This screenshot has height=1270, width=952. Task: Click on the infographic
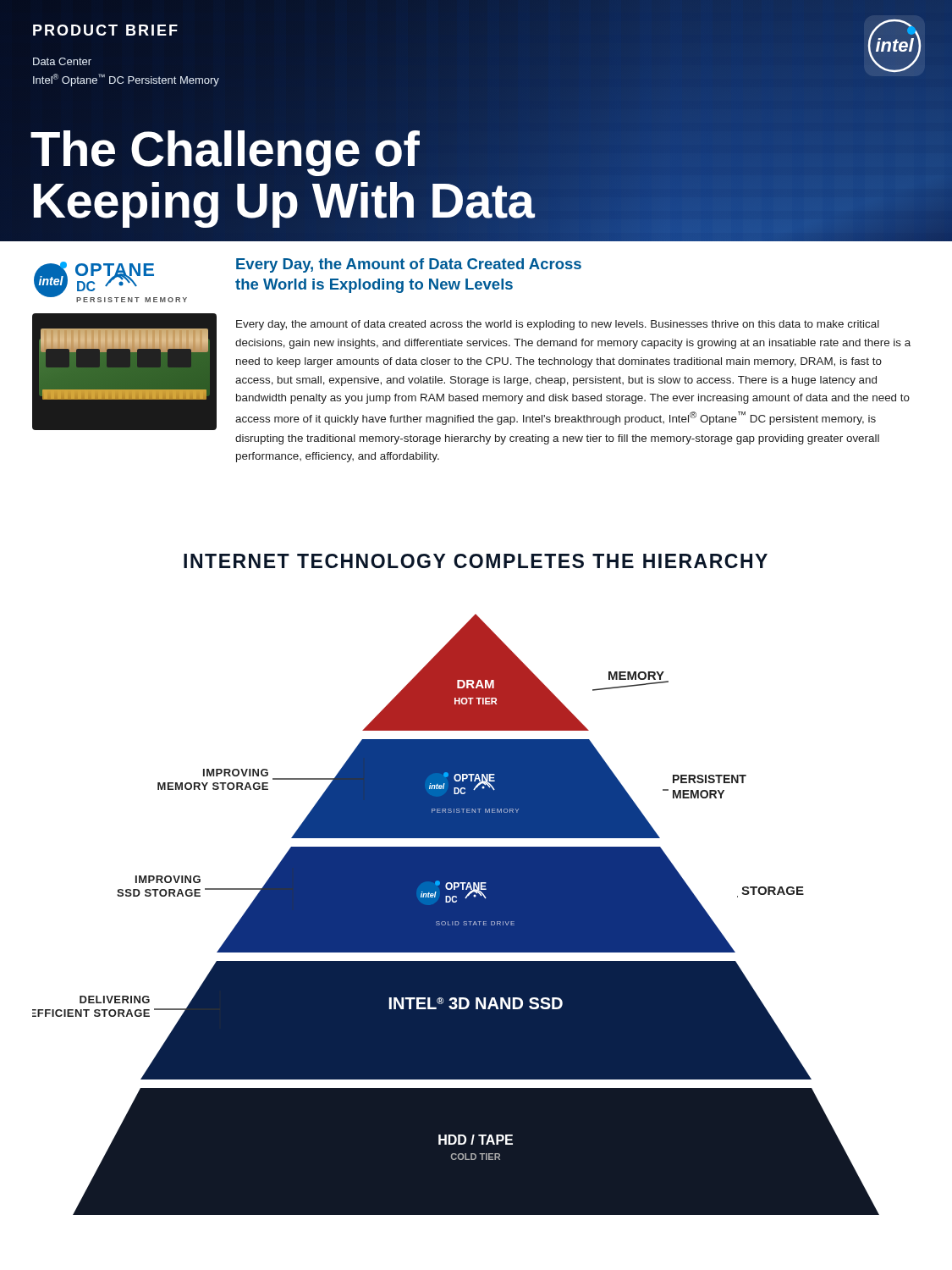click(476, 919)
